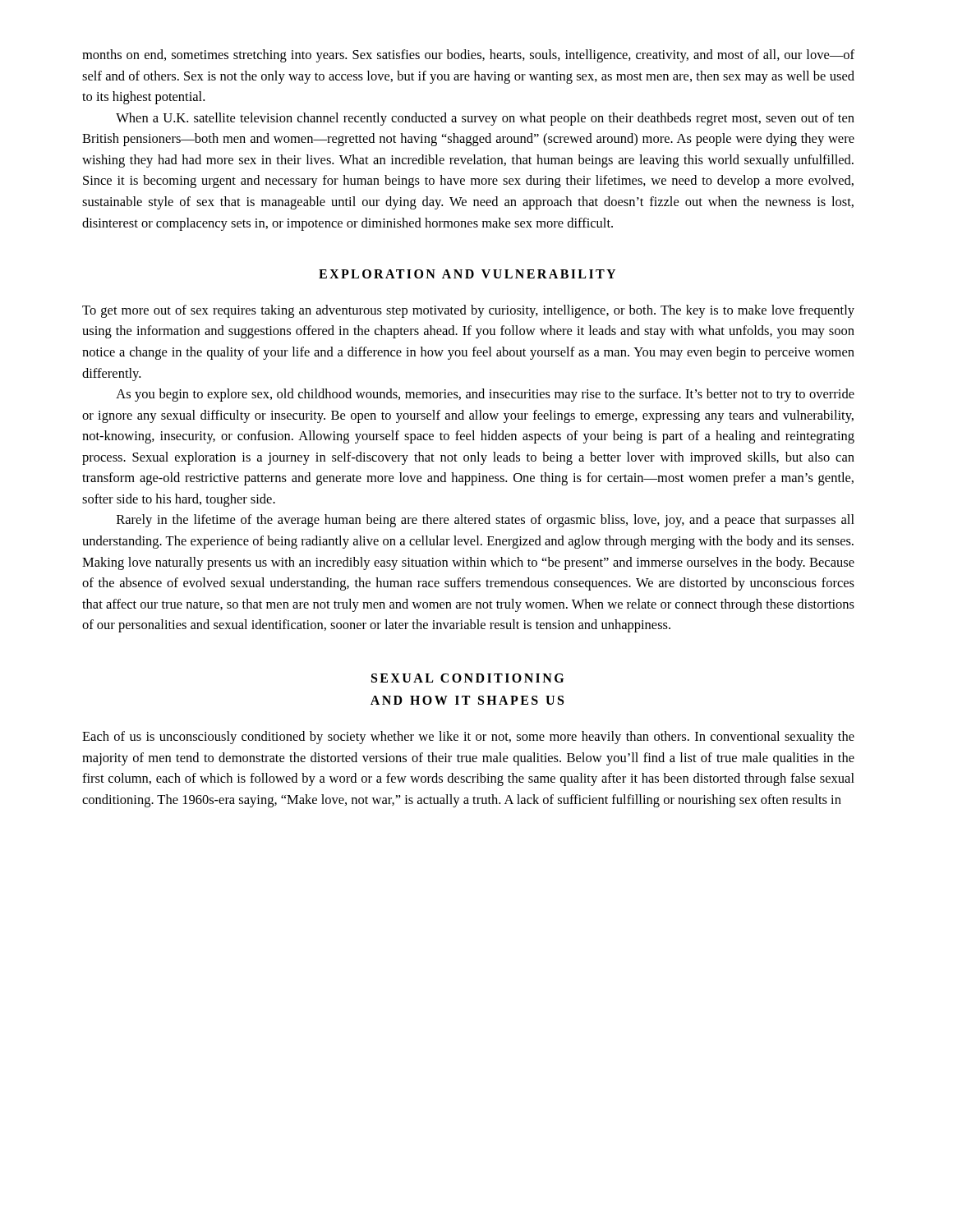This screenshot has width=953, height=1232.
Task: Where is the passage that starts "To get more out of sex requires taking"?
Action: coord(468,468)
